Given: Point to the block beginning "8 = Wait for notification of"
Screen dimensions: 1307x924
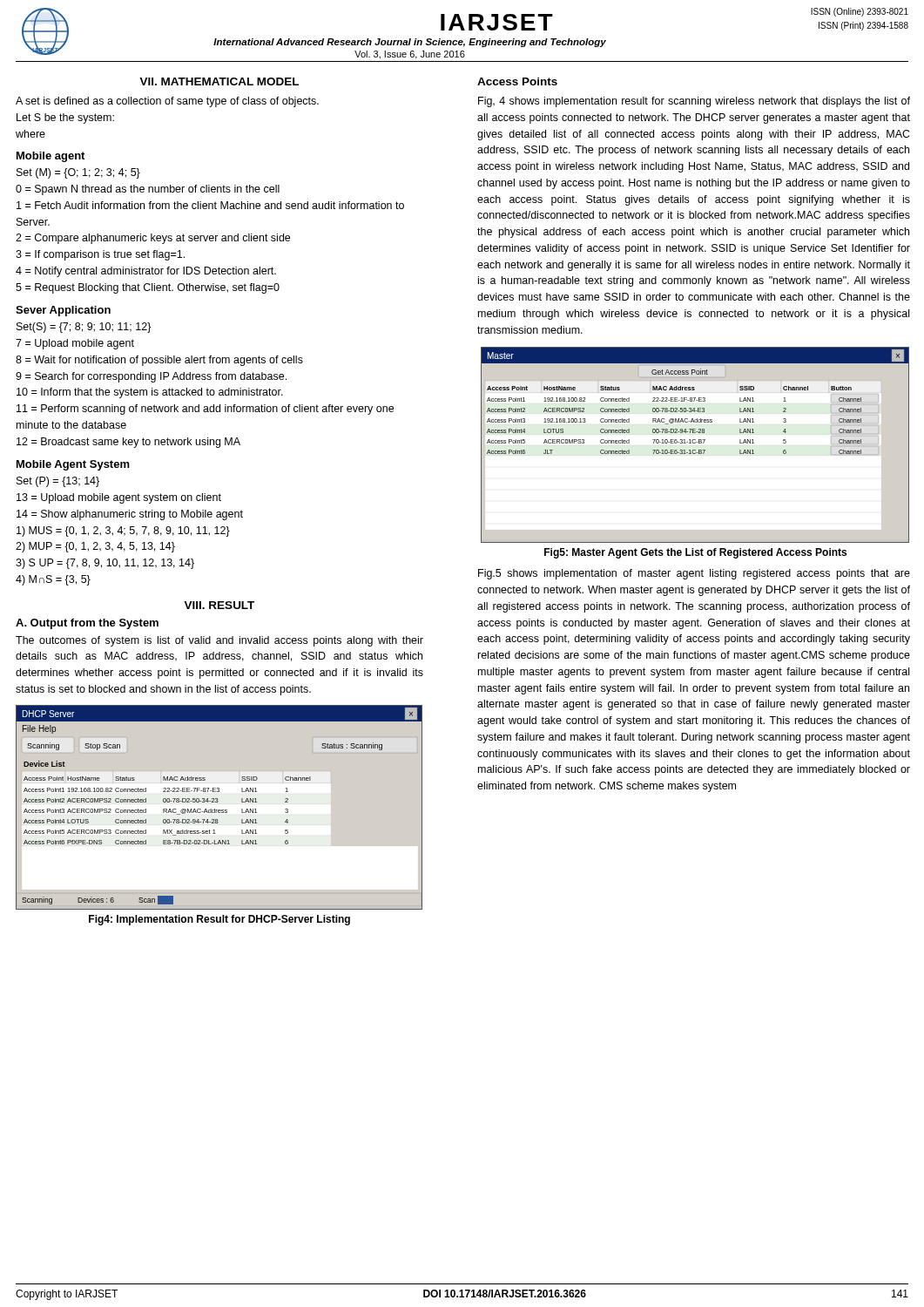Looking at the screenshot, I should pos(159,360).
